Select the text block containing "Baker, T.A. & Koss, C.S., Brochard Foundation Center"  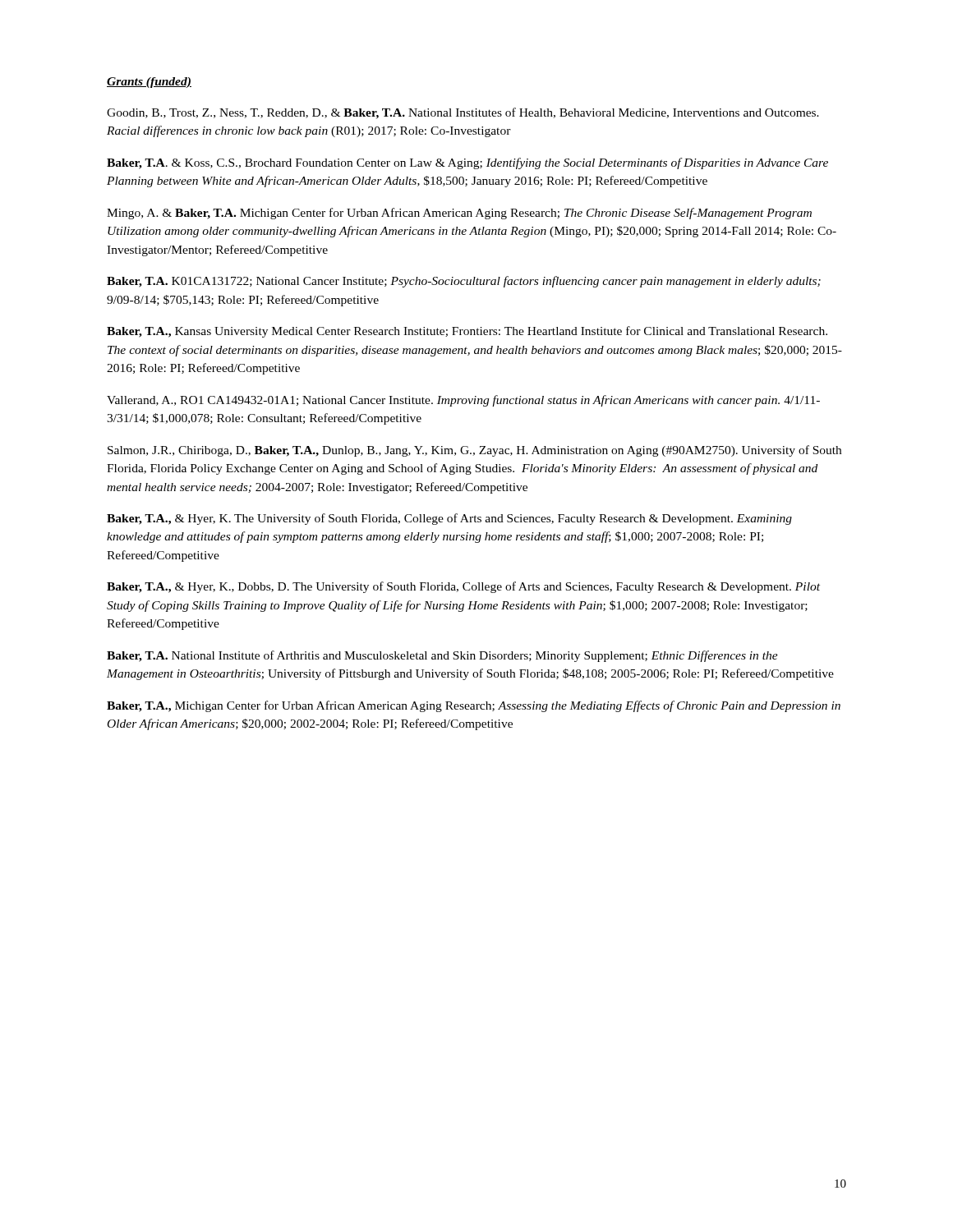tap(468, 171)
